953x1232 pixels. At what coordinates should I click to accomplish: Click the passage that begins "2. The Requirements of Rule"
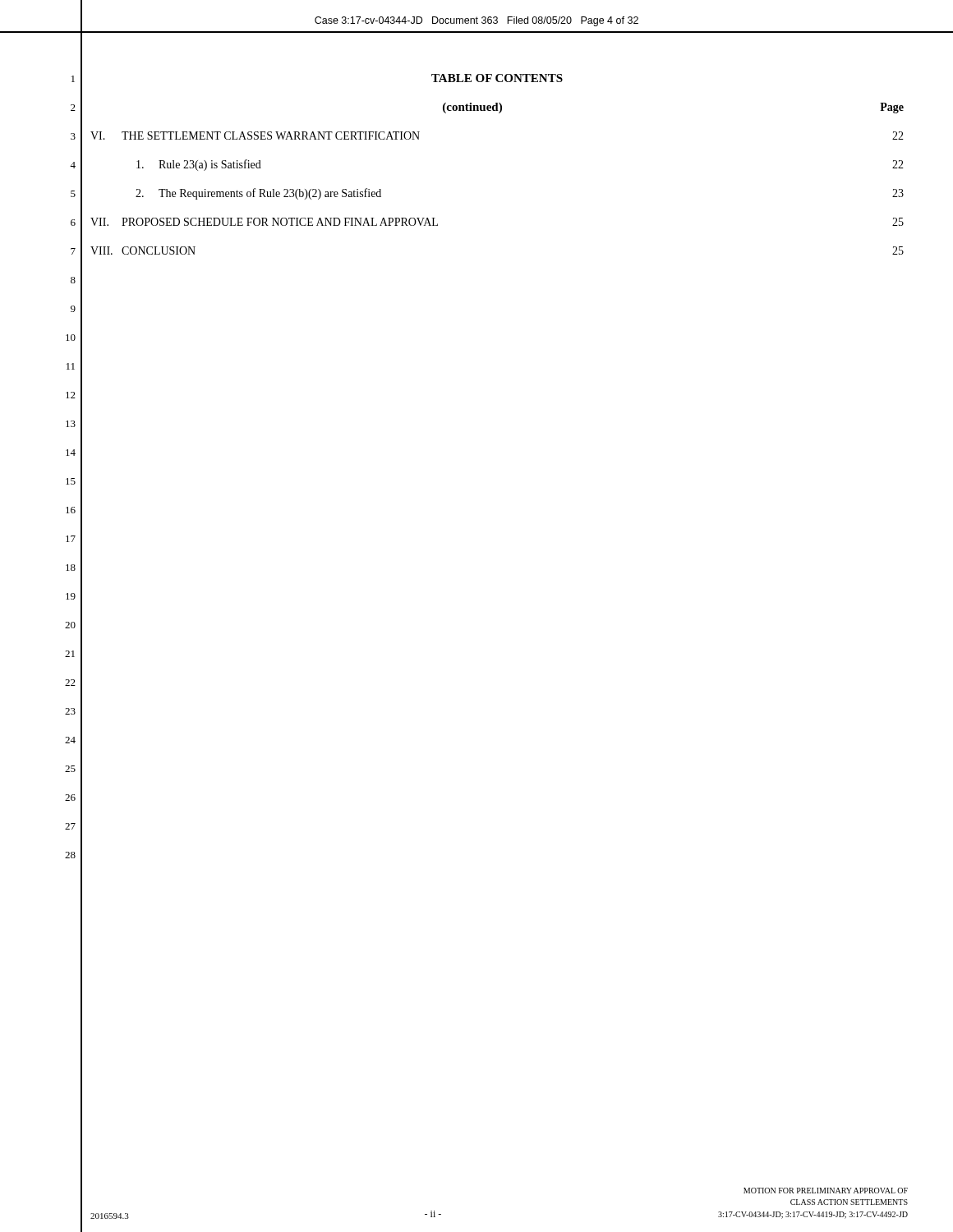click(267, 193)
